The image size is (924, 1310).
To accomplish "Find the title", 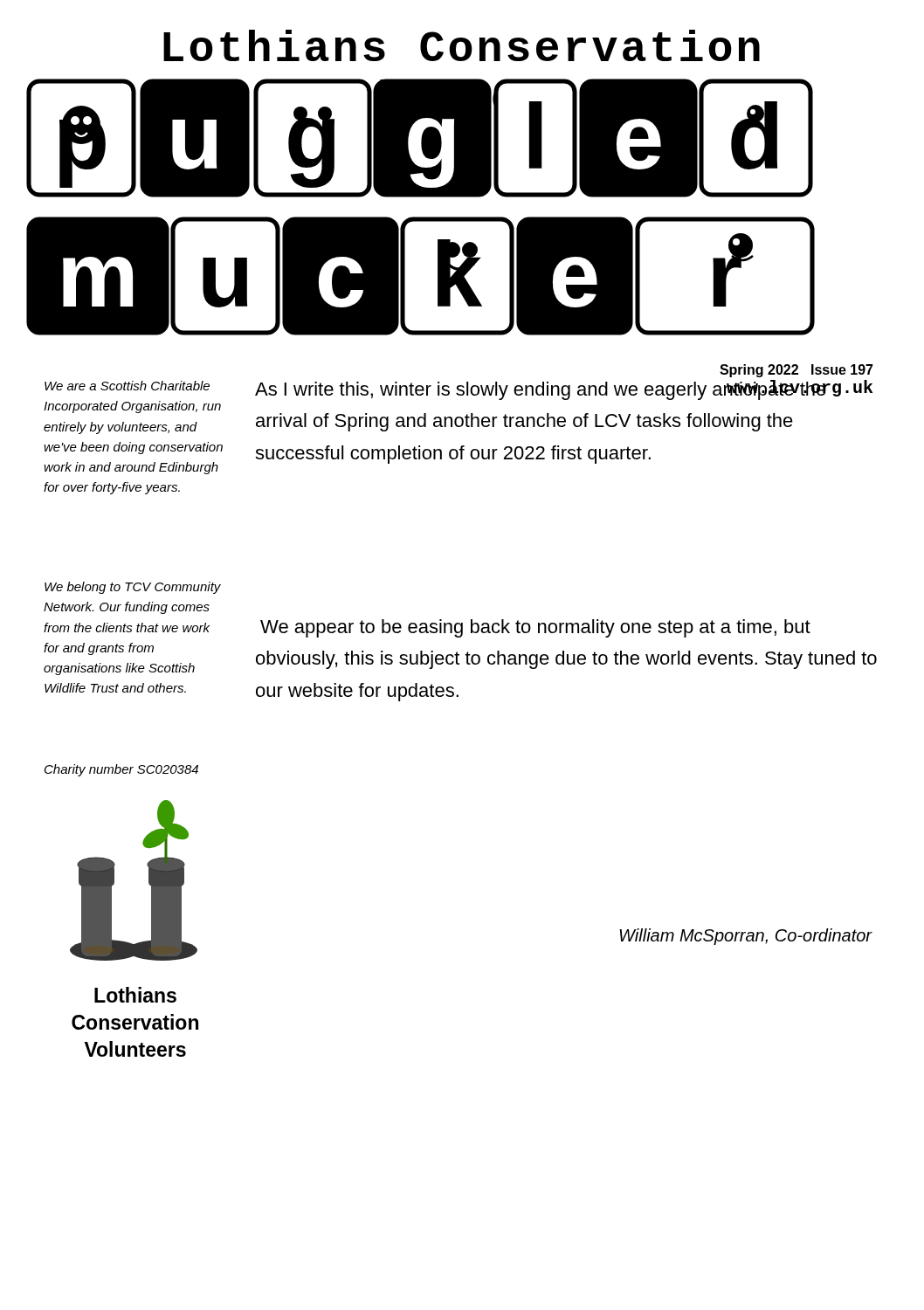I will [x=462, y=74].
